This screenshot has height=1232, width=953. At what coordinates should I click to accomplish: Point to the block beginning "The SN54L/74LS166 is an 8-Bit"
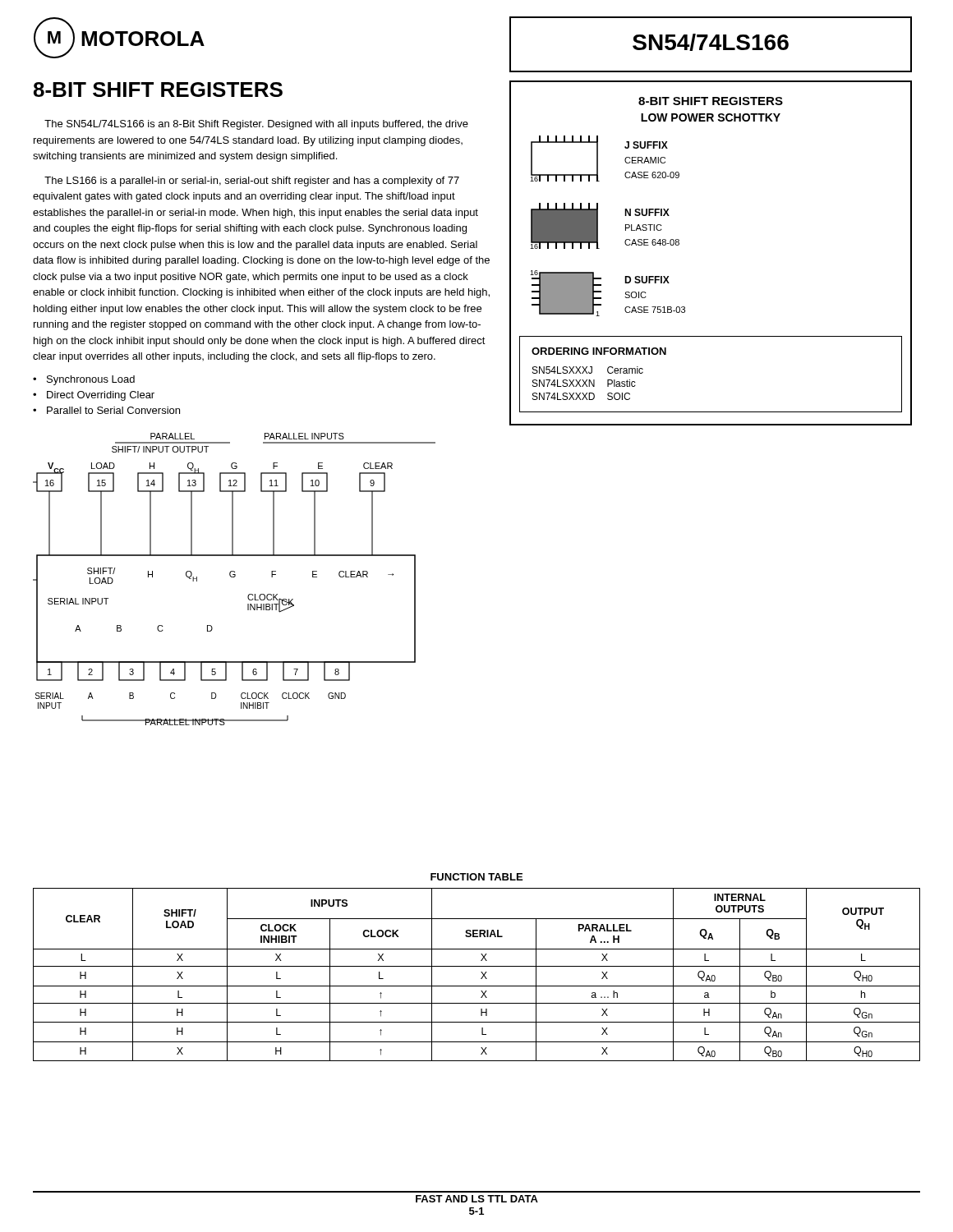251,140
